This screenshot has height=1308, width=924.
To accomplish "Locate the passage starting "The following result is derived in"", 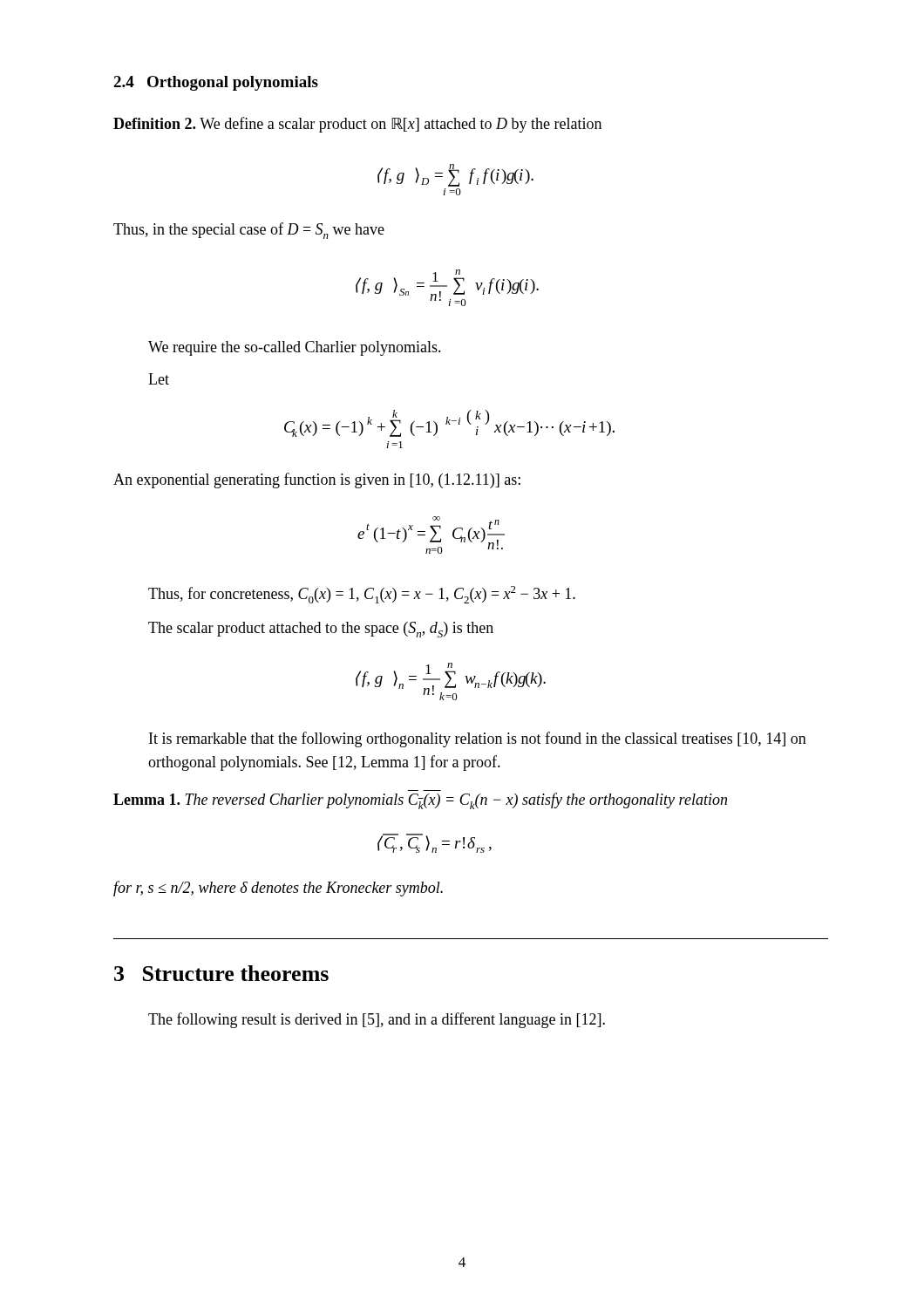I will coord(377,1019).
